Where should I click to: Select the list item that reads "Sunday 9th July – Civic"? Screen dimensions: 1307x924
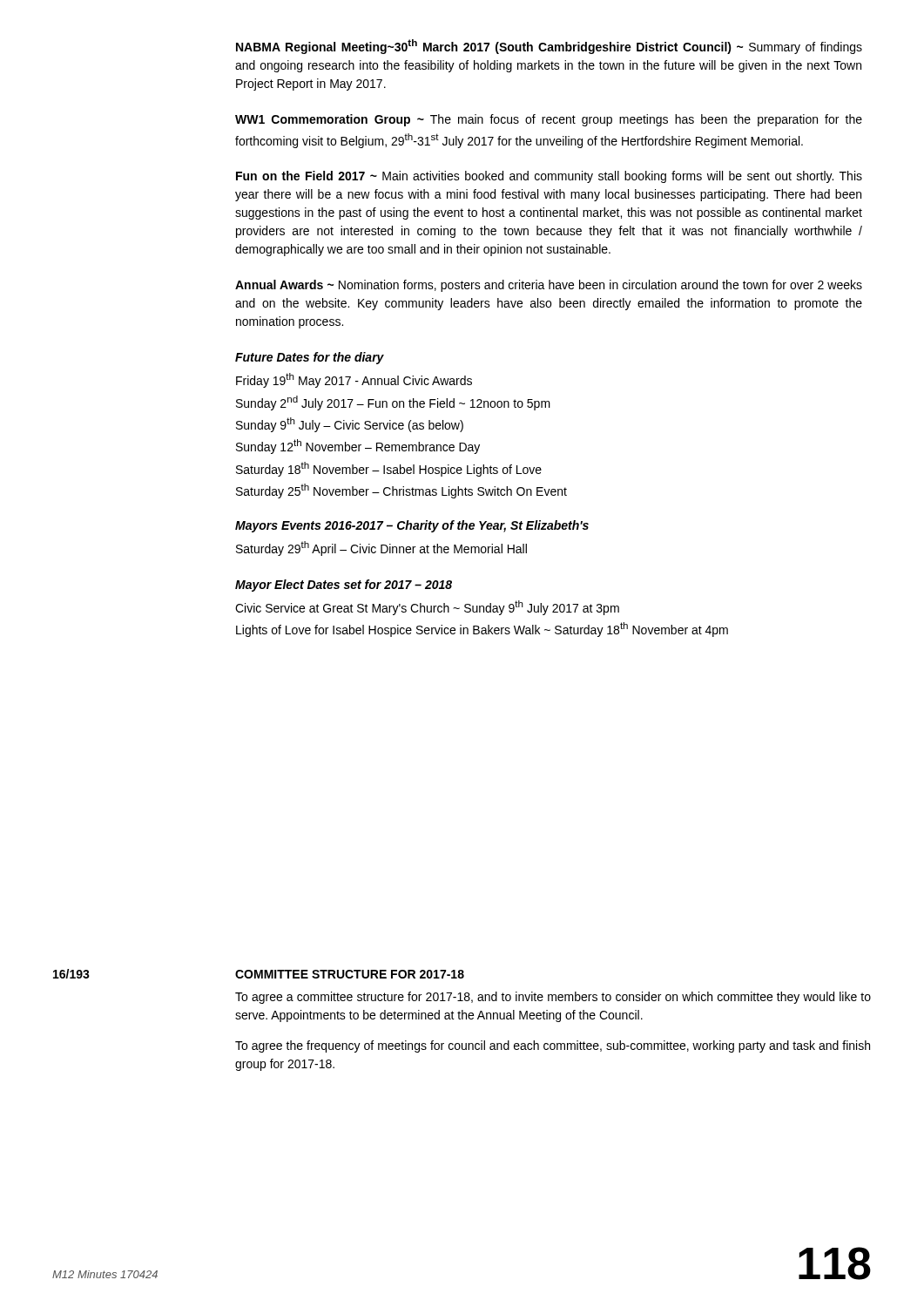pyautogui.click(x=350, y=423)
